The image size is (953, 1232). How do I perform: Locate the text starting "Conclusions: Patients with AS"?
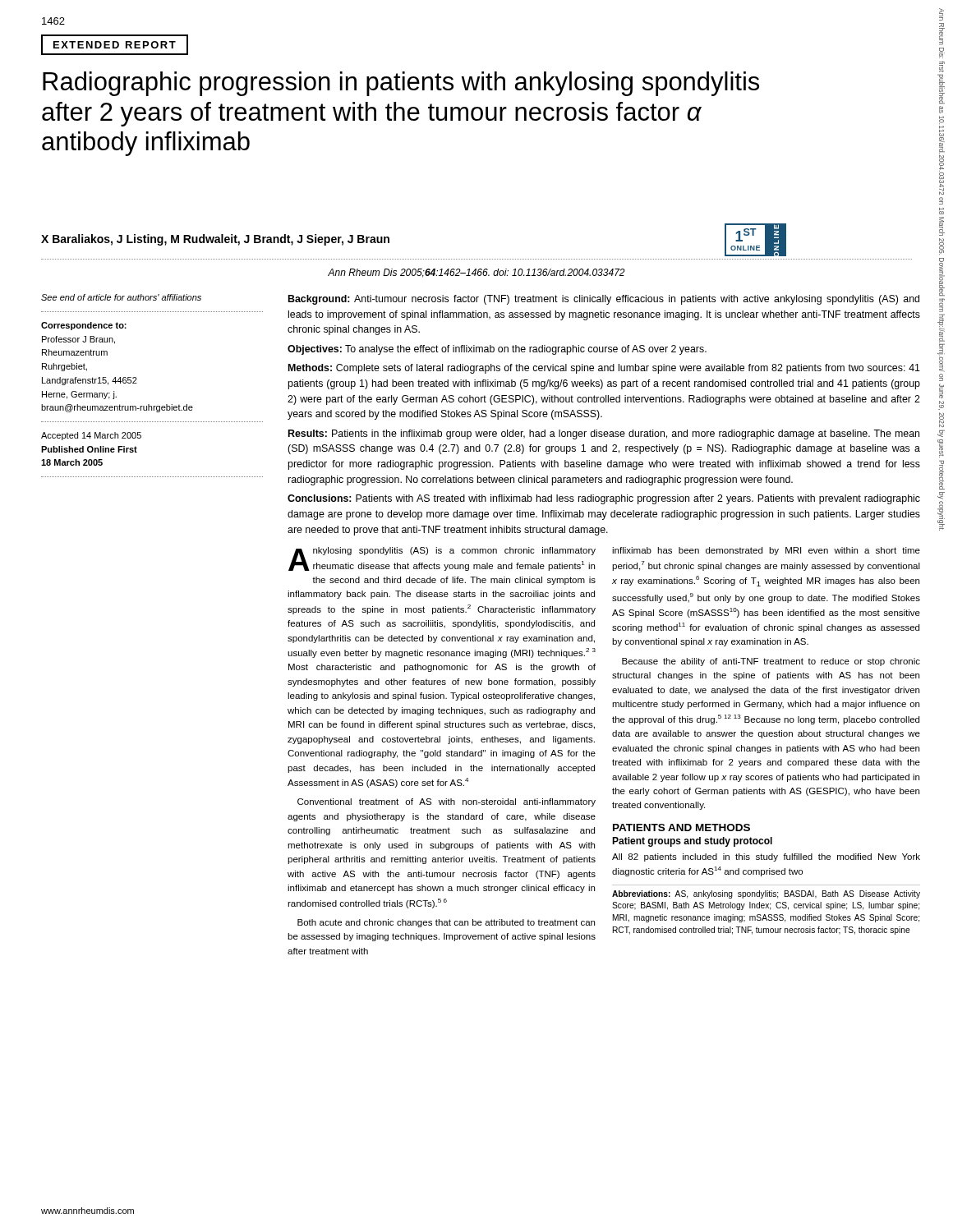[x=604, y=514]
